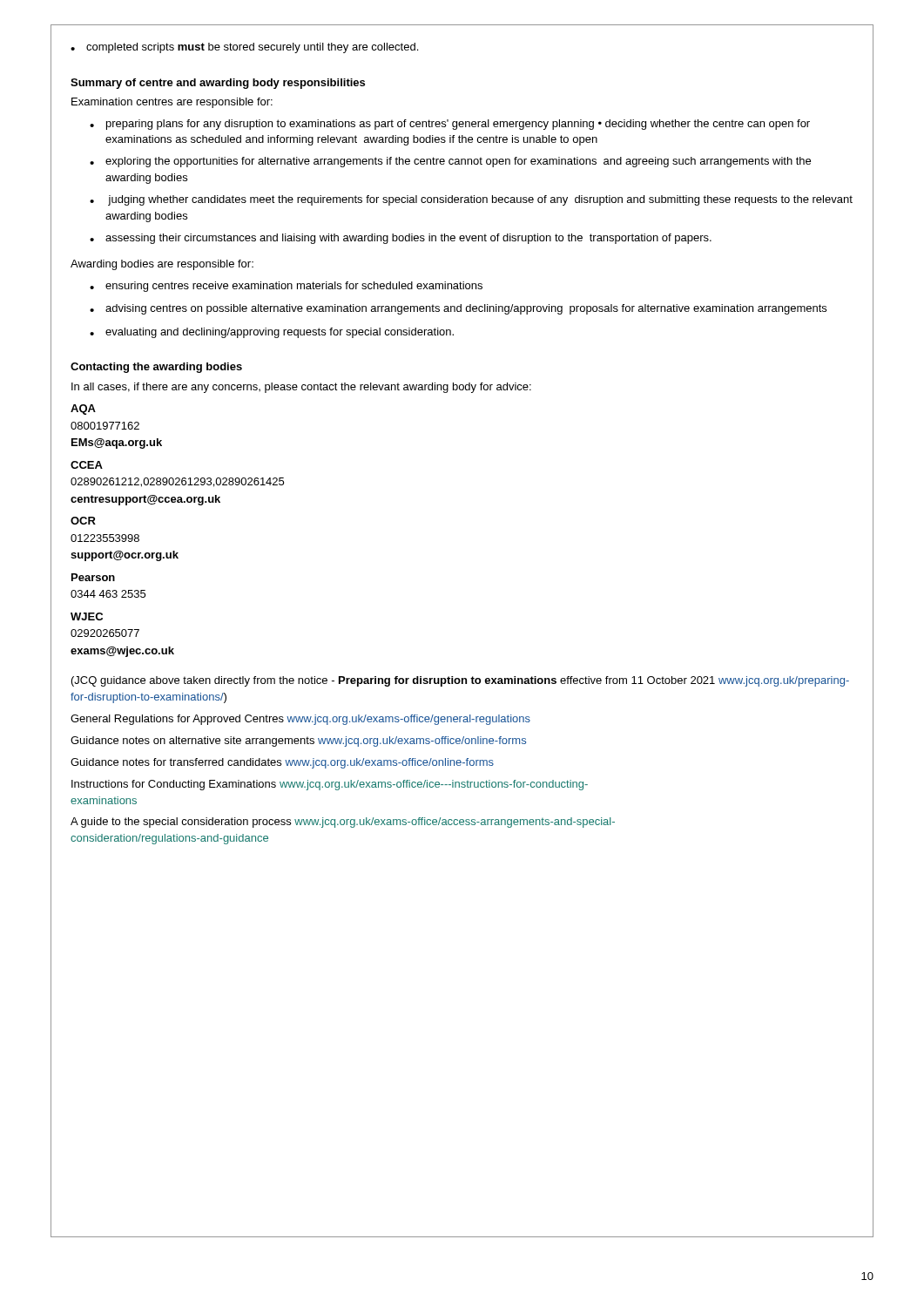This screenshot has width=924, height=1307.
Task: Find the block on this page that starts "• exploring the opportunities for alternative arrangements if"
Action: coord(472,170)
